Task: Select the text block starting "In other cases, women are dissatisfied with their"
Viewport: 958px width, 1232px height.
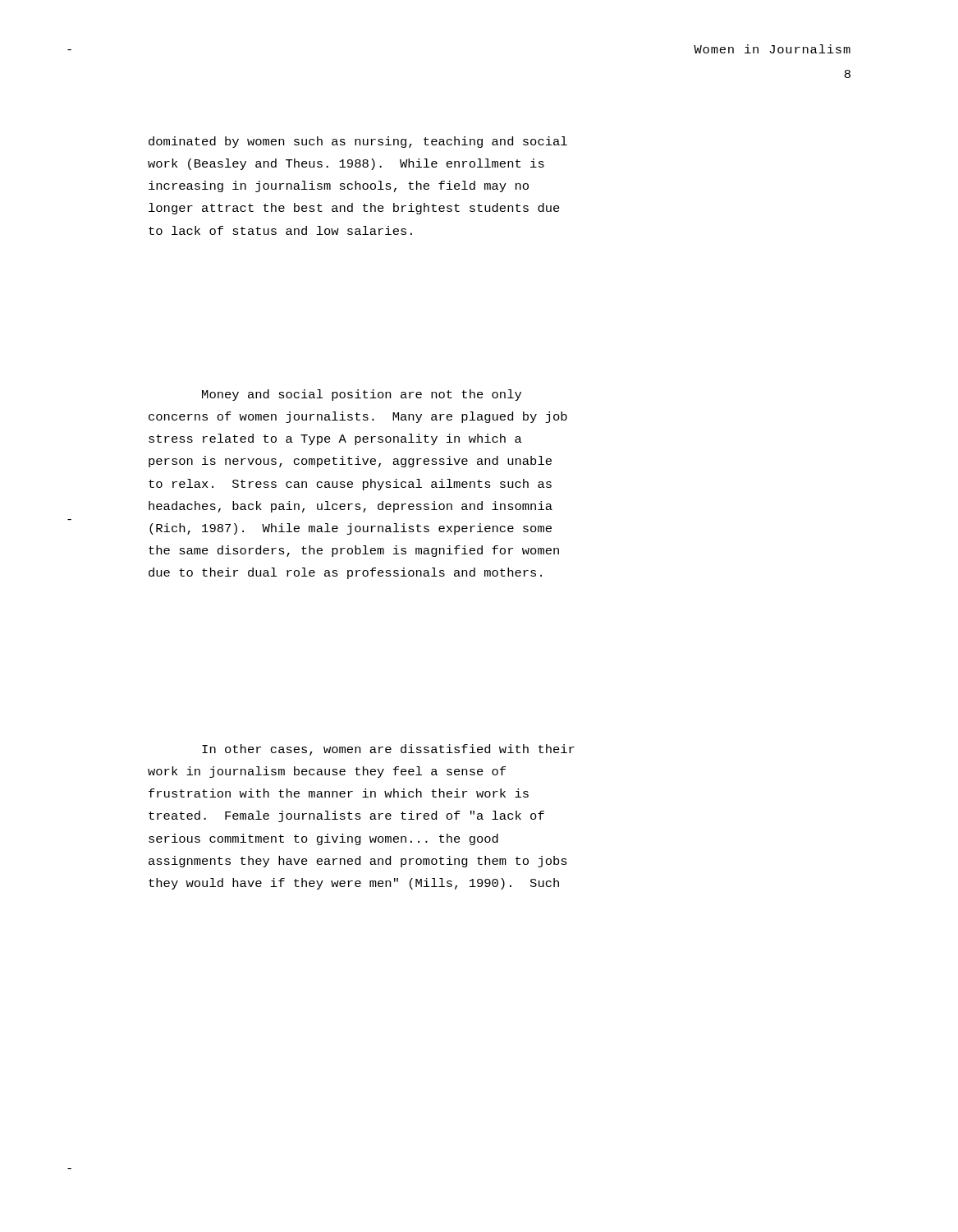Action: pyautogui.click(x=362, y=817)
